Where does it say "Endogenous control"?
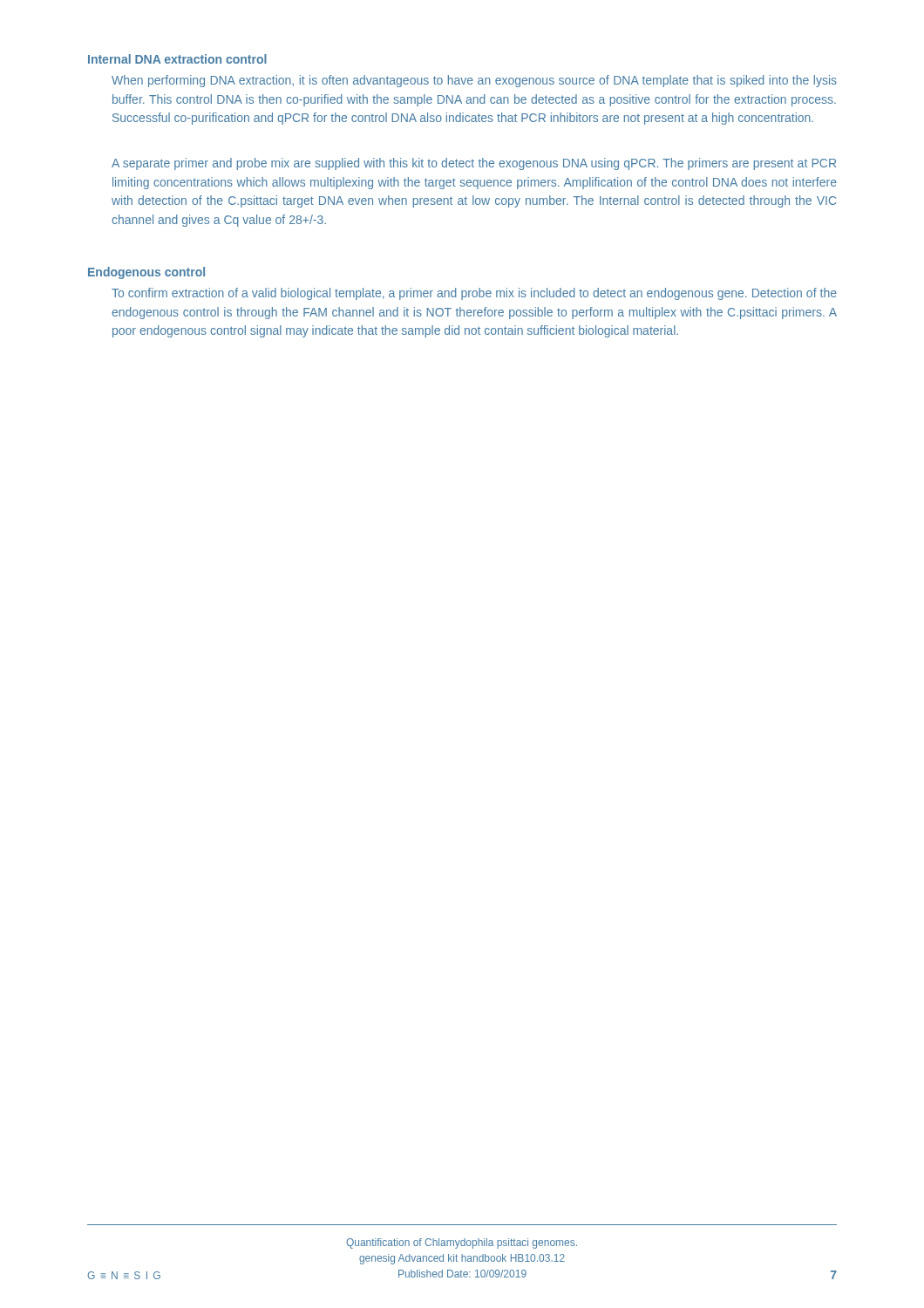This screenshot has height=1308, width=924. [x=146, y=272]
